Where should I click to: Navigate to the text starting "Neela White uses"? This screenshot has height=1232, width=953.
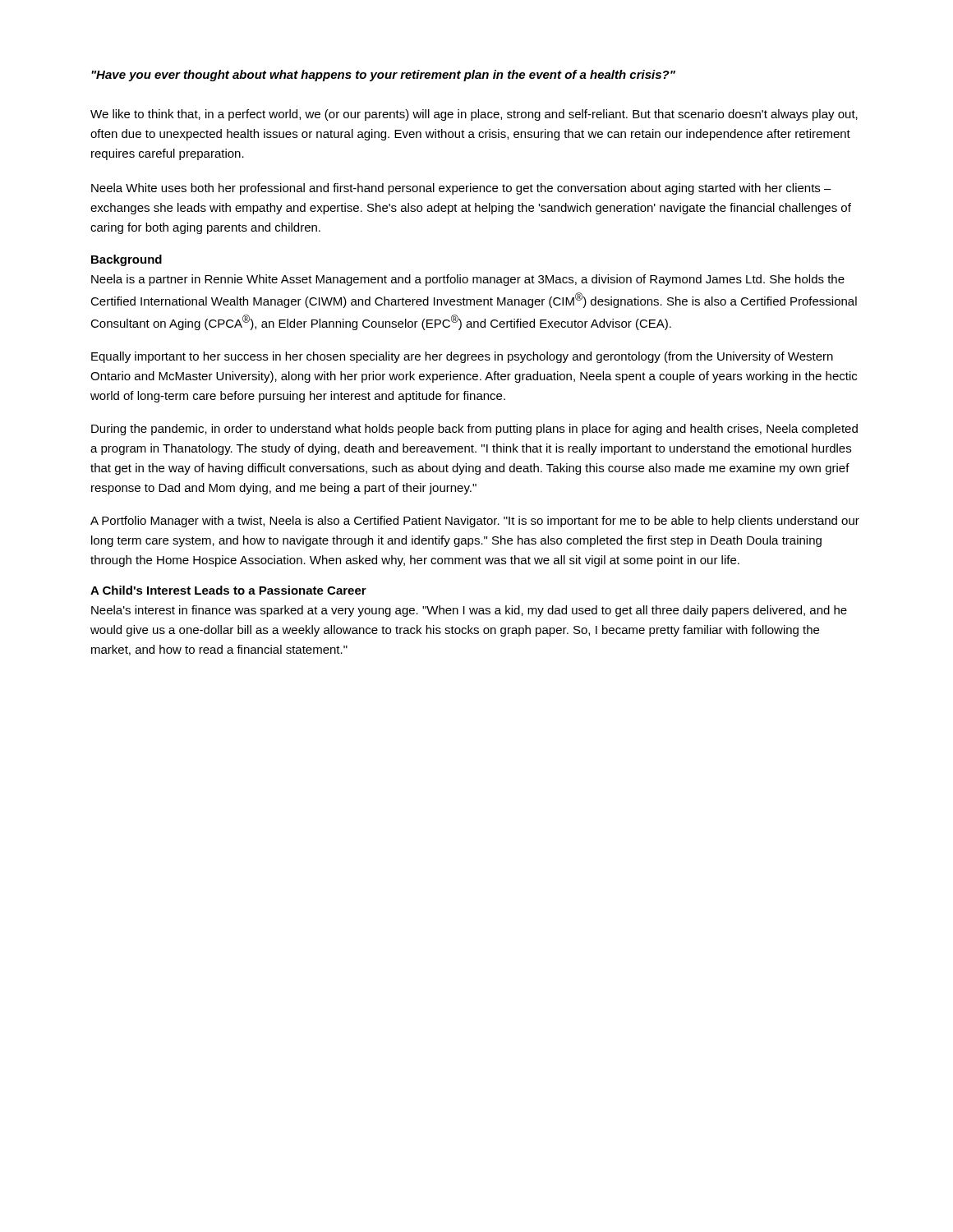pos(471,207)
